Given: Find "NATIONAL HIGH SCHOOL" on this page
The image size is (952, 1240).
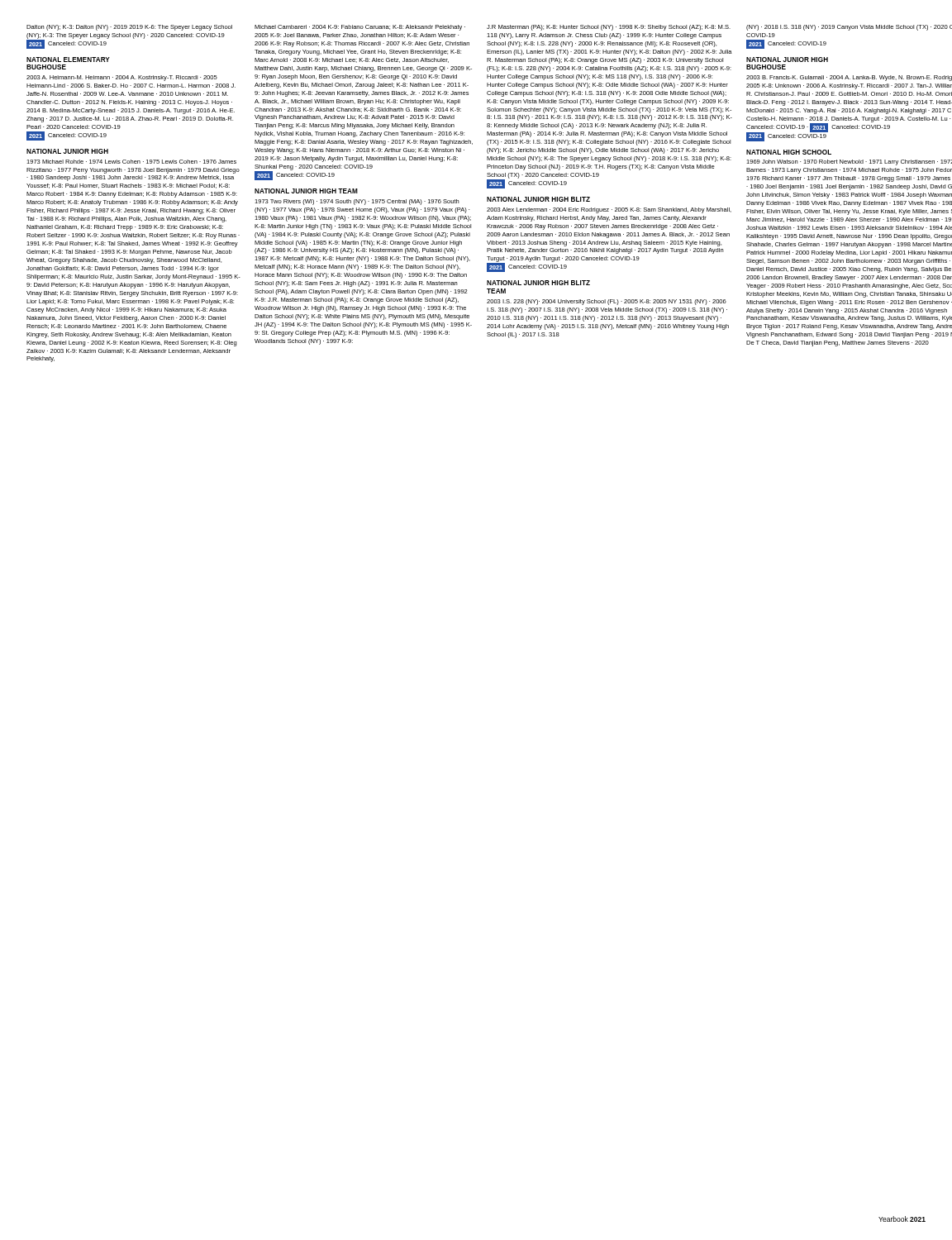Looking at the screenshot, I should (x=789, y=152).
